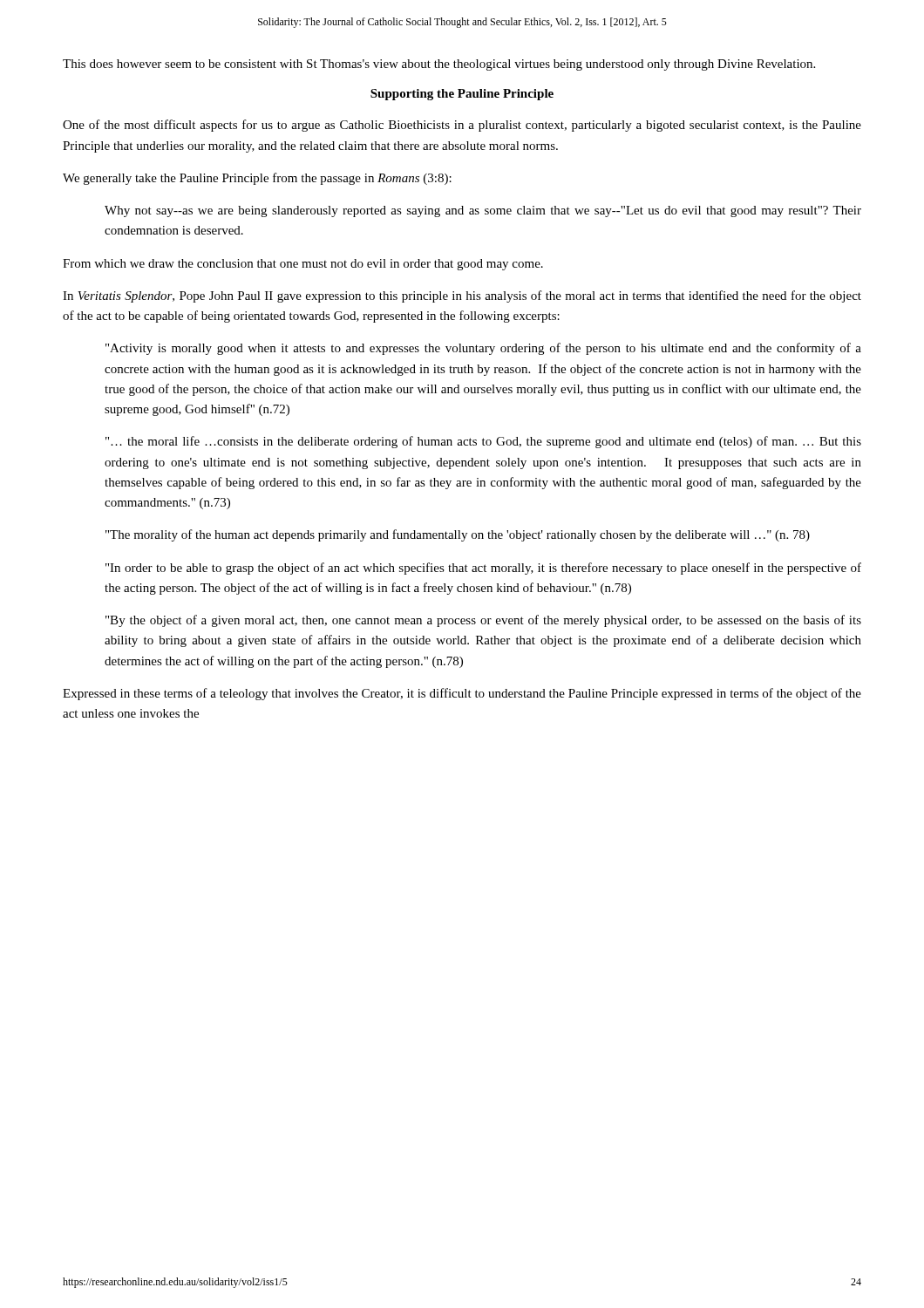Click on the block starting ""In order to be able to grasp the"
924x1308 pixels.
[483, 577]
